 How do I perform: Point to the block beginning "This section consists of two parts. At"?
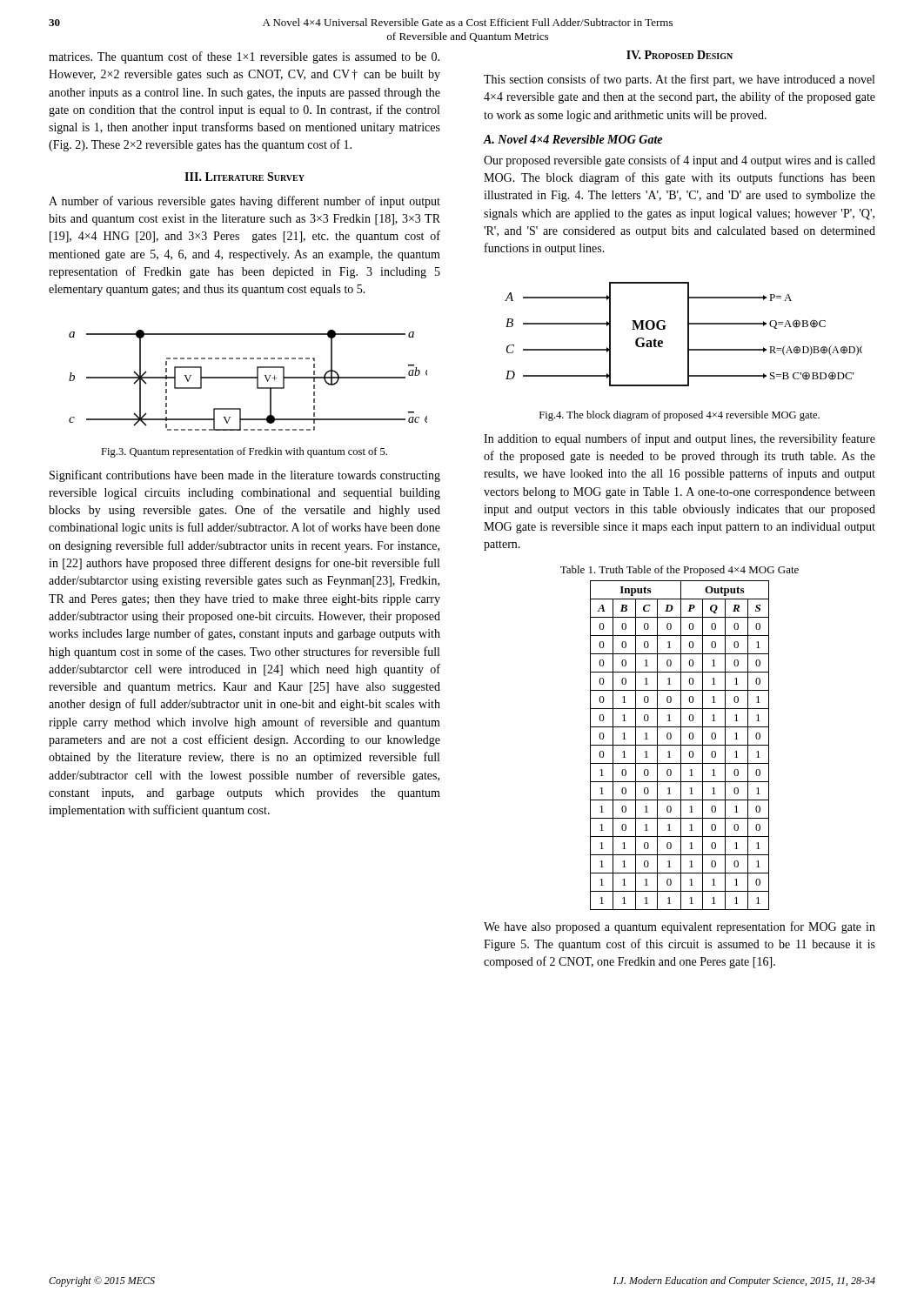[x=680, y=98]
